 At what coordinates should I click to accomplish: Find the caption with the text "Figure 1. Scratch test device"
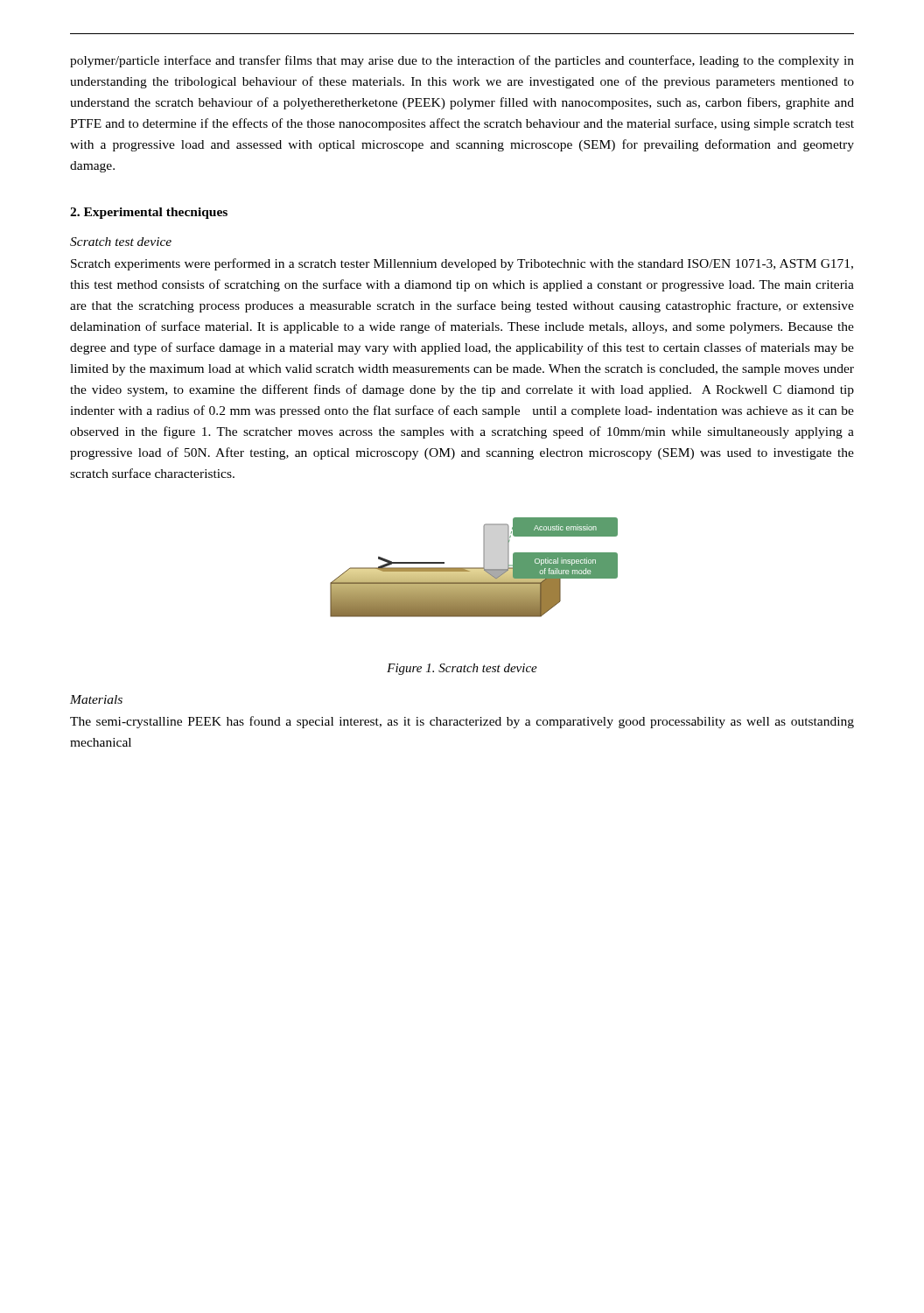tap(462, 668)
